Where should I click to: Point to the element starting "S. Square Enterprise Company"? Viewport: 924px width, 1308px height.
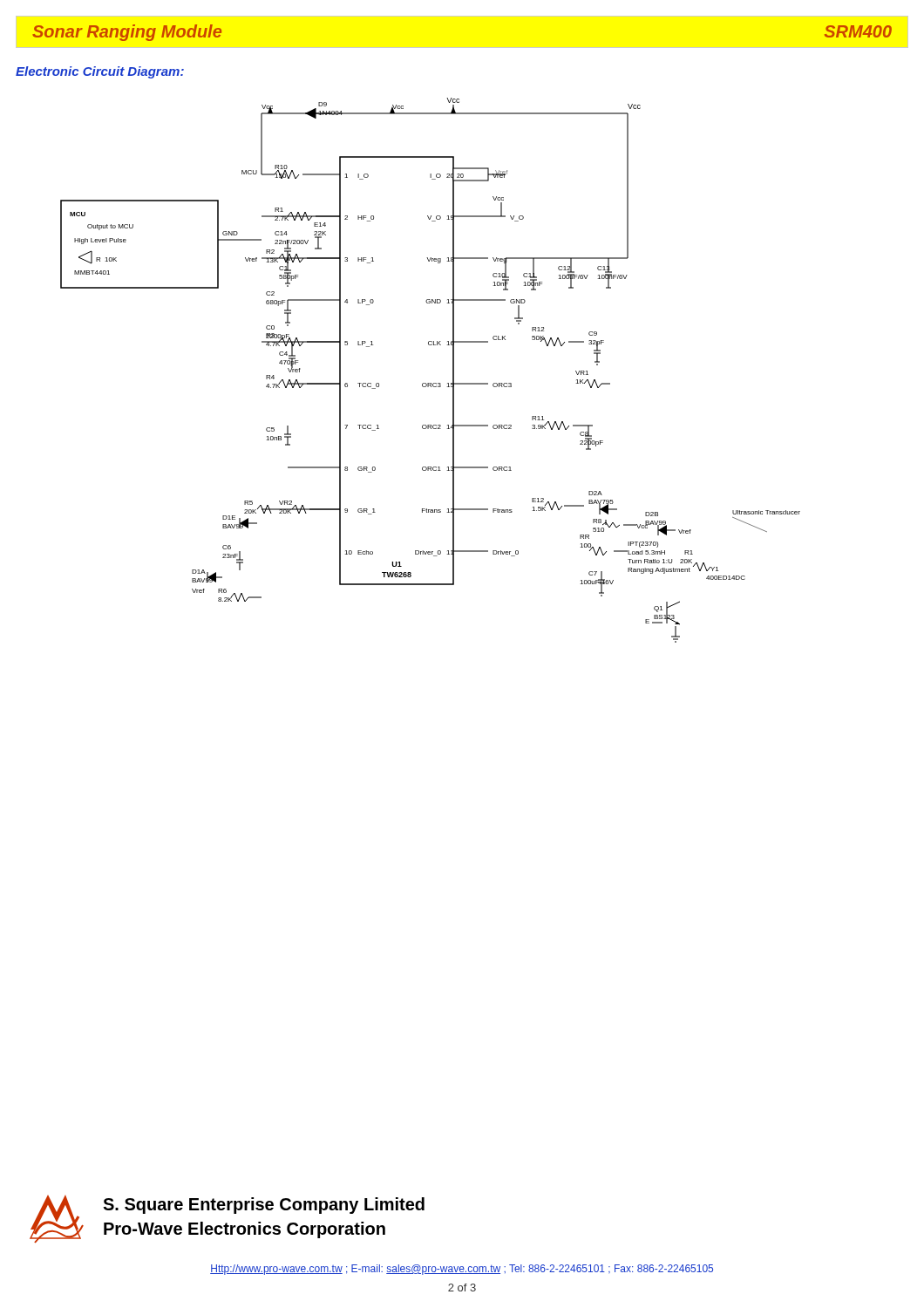click(264, 1216)
